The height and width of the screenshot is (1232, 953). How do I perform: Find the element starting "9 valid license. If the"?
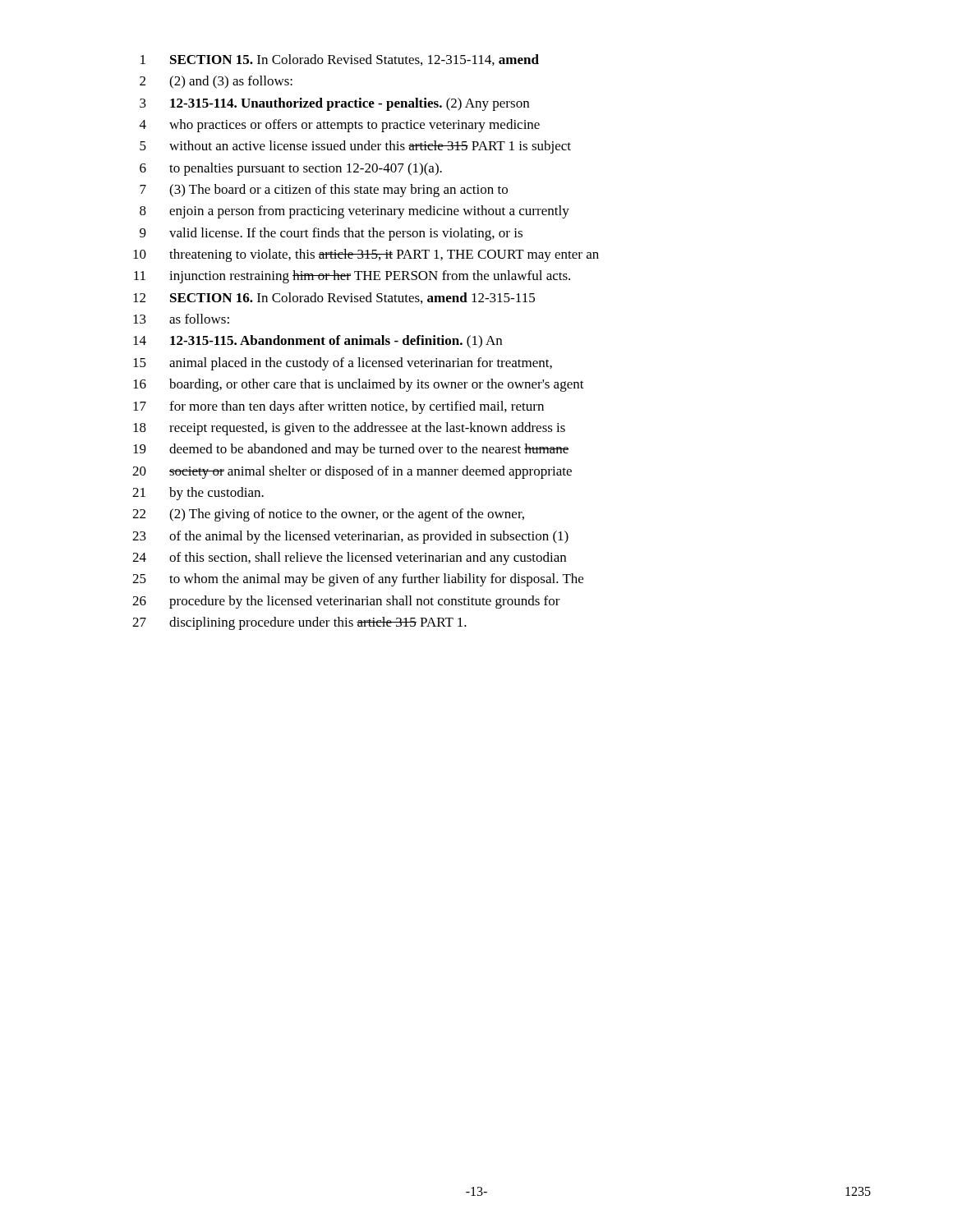(489, 233)
